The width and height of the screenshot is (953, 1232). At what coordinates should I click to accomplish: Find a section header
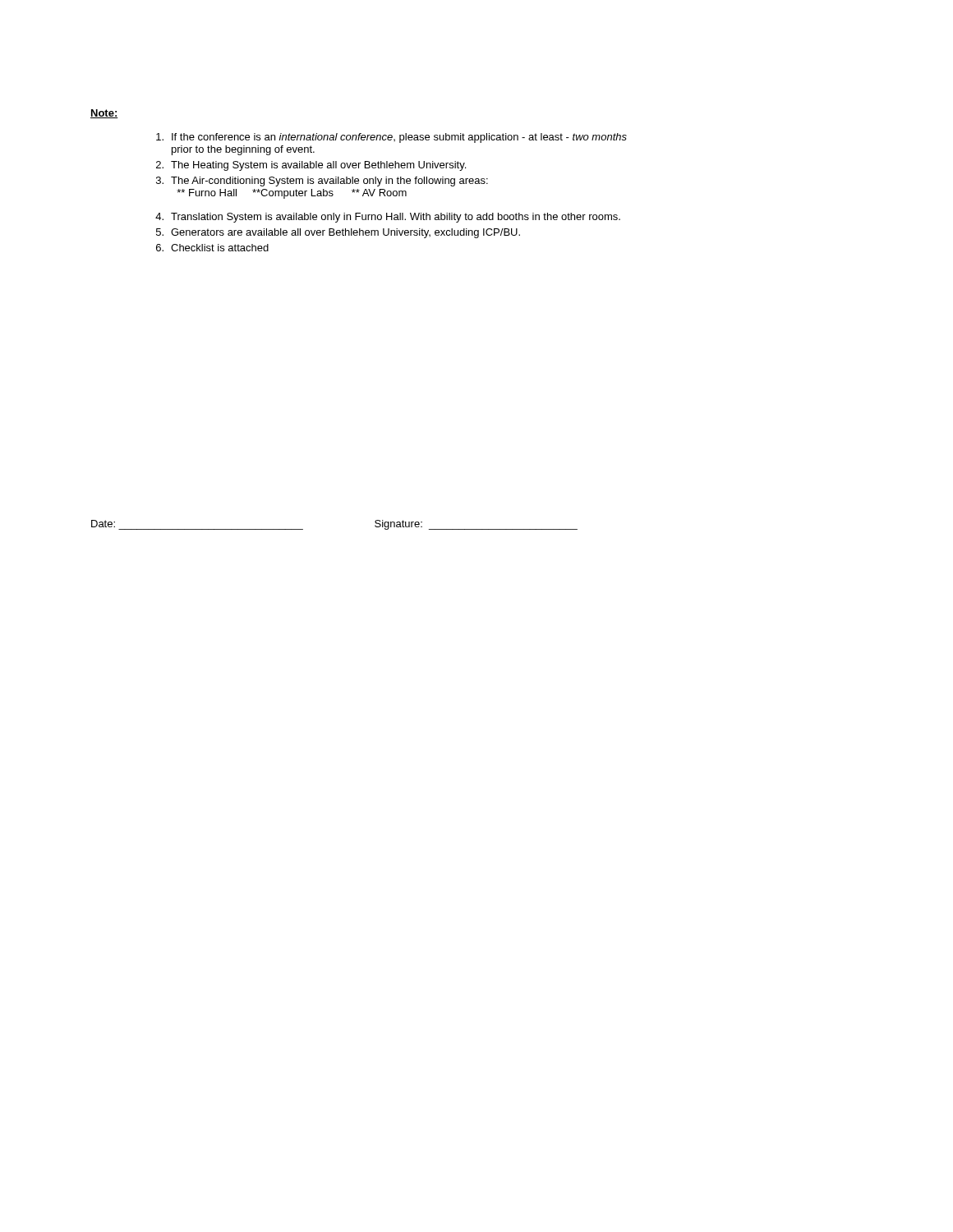(104, 113)
